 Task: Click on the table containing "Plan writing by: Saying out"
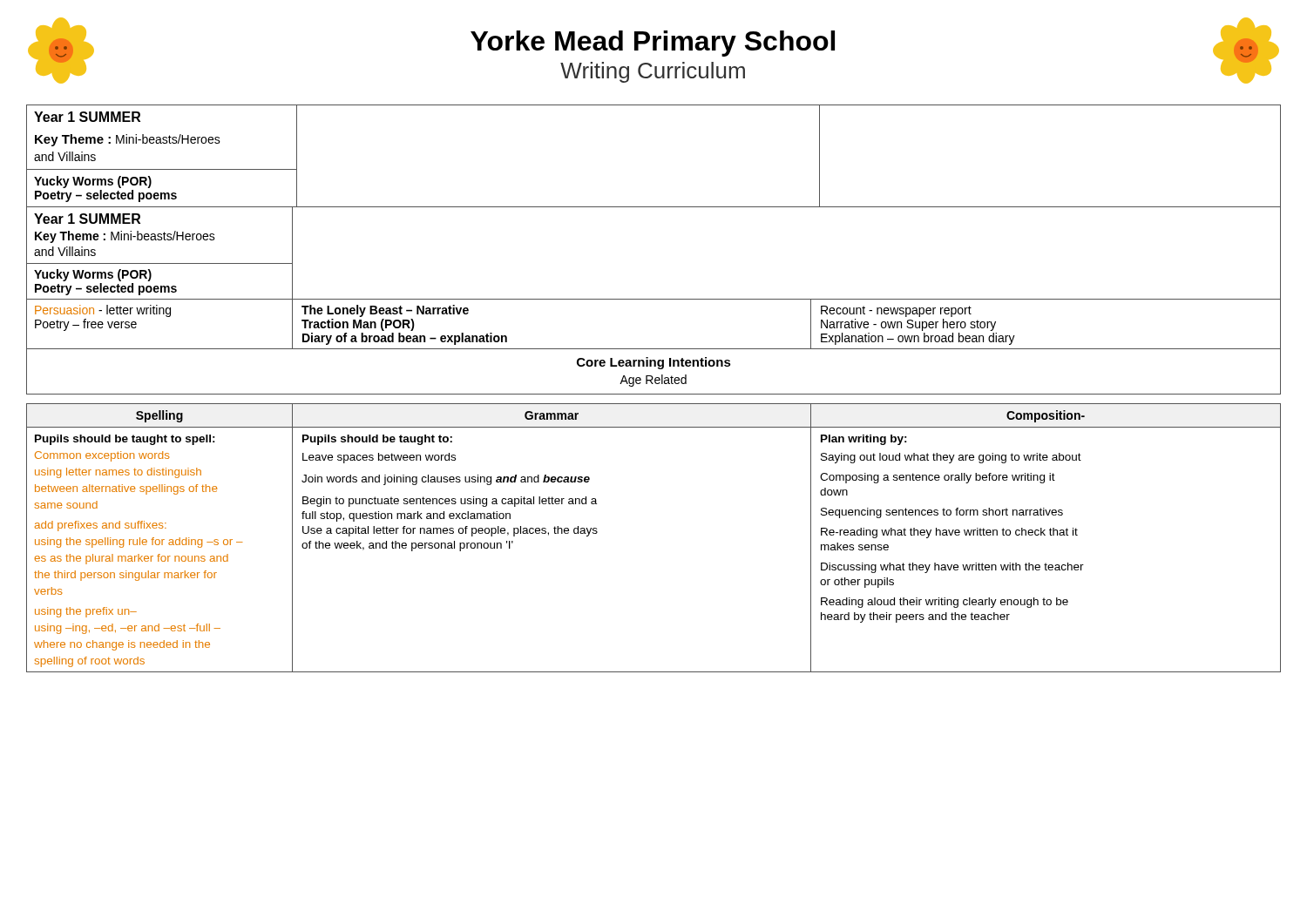[x=654, y=538]
